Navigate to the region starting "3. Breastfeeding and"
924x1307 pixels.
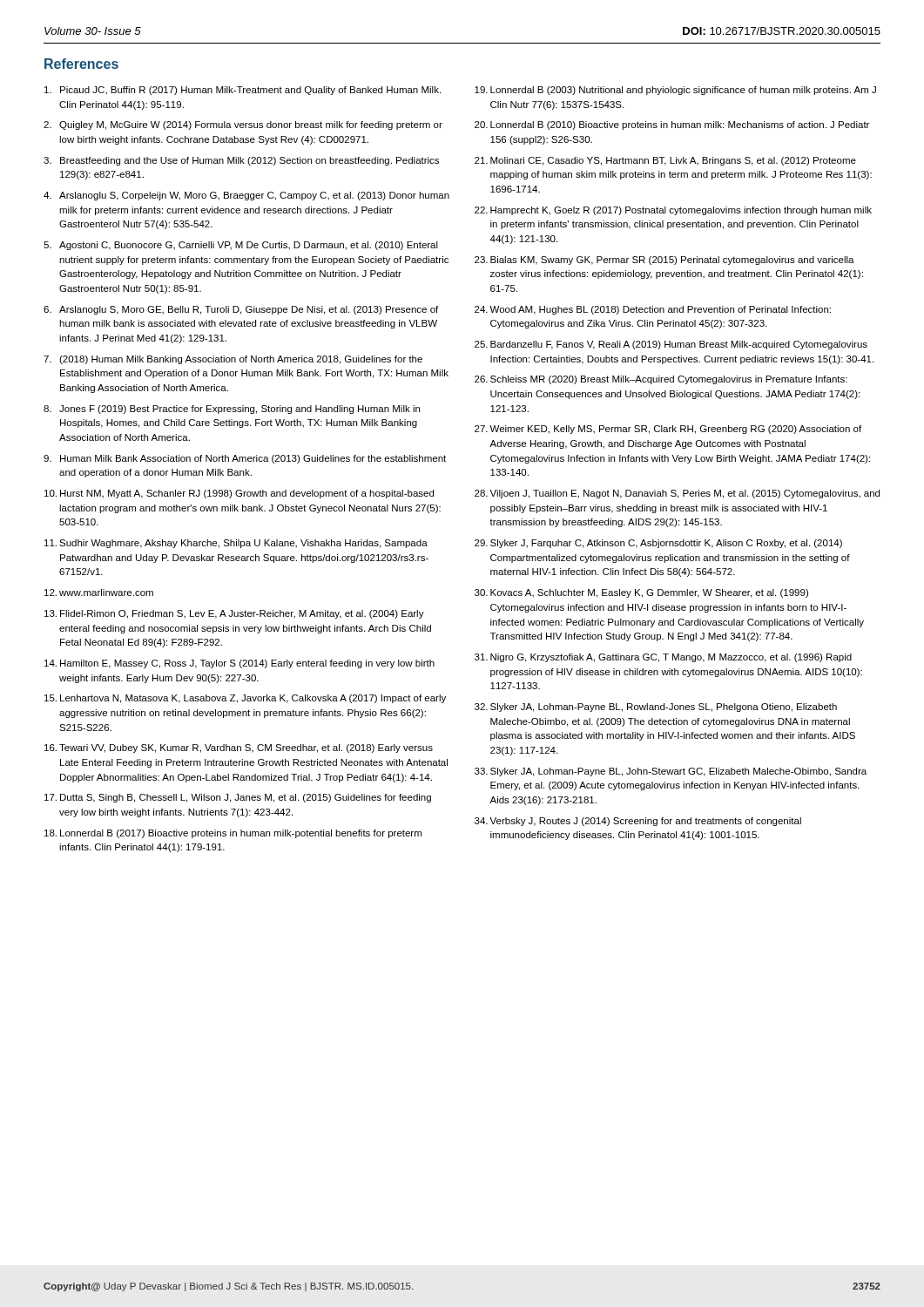tap(247, 168)
